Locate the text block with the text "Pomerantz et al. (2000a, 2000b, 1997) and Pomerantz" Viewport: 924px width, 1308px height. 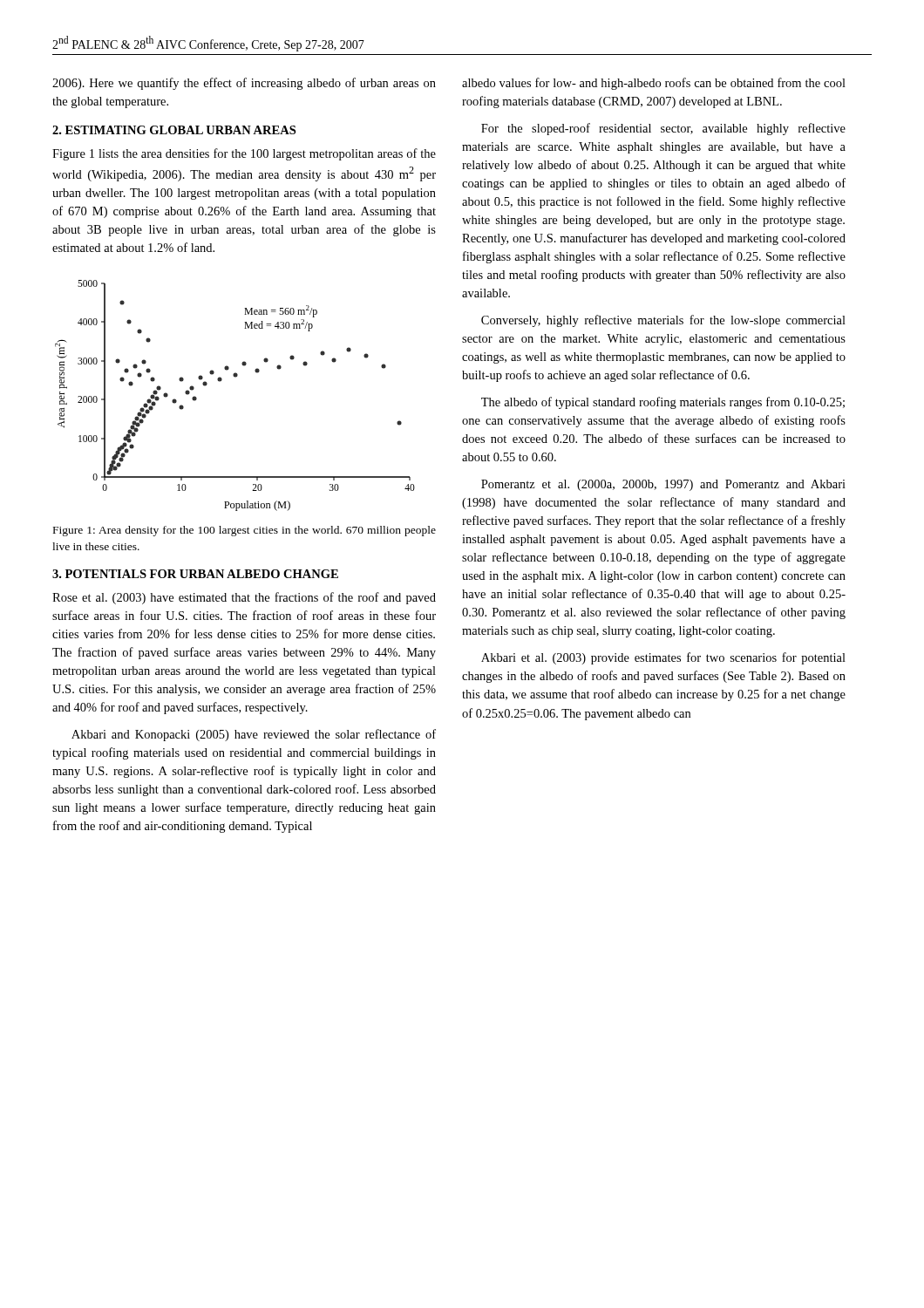654,558
